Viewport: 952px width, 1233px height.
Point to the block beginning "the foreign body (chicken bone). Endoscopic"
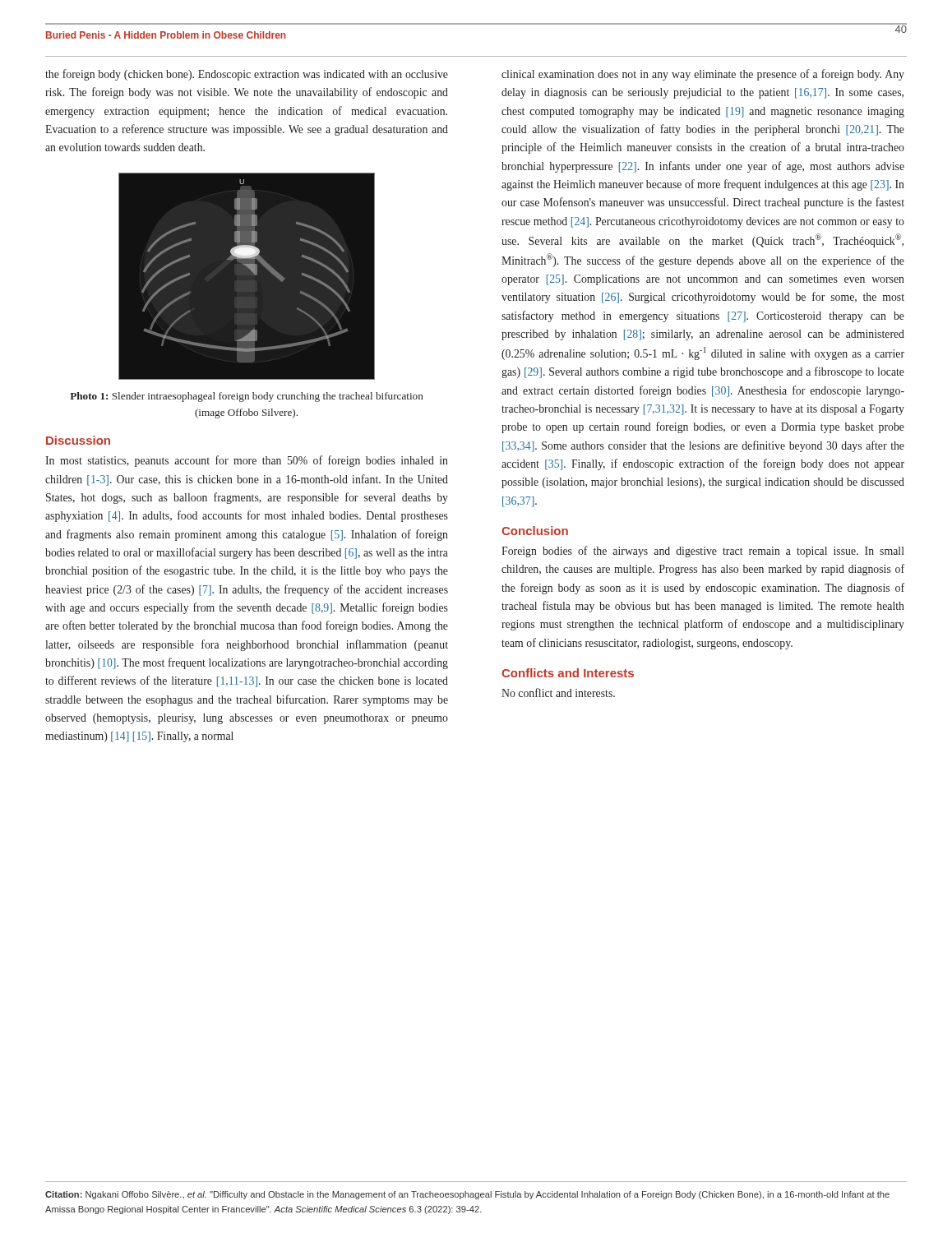[x=247, y=112]
